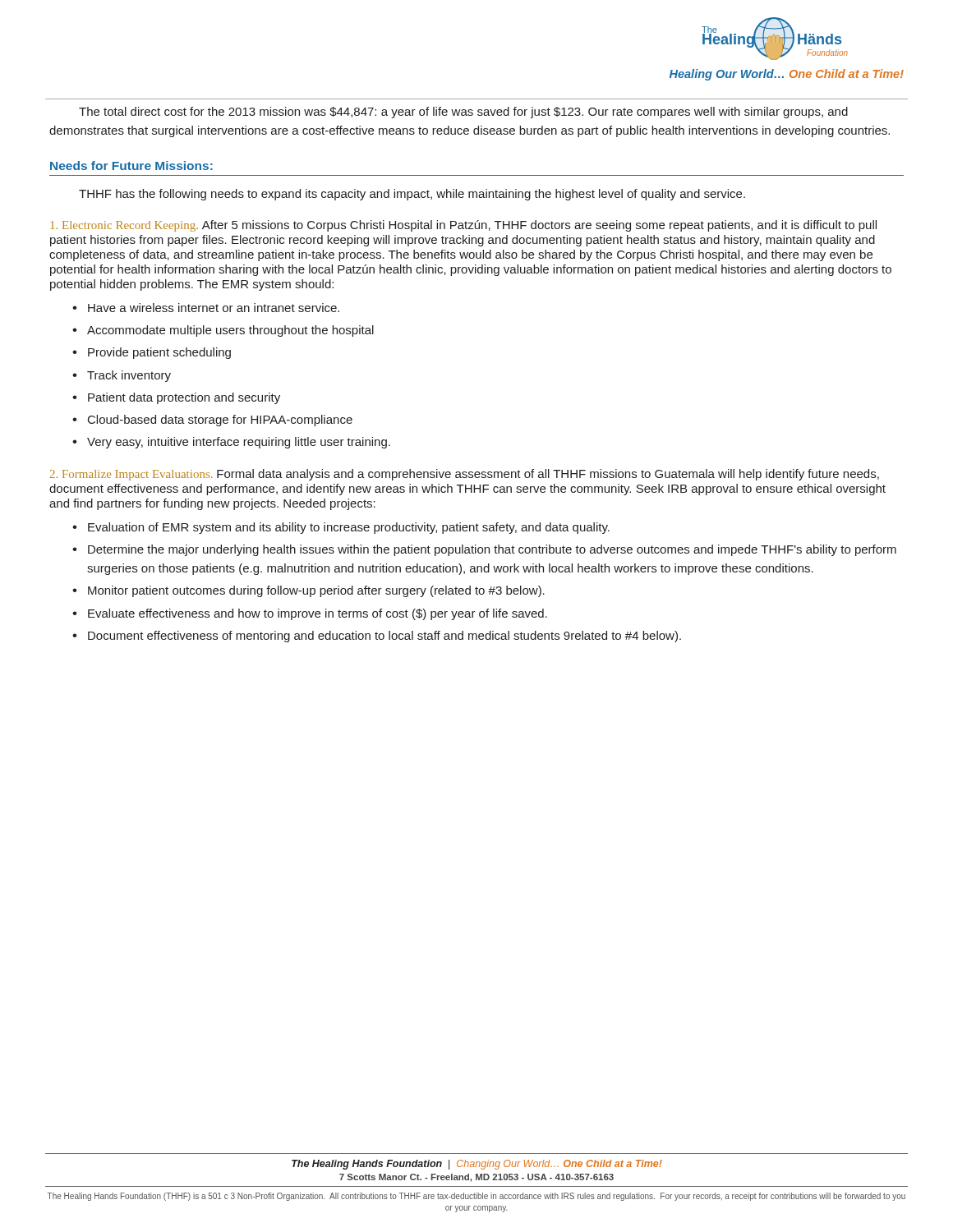
Task: Locate the block starting "Needs for Future Missions:"
Action: point(476,167)
